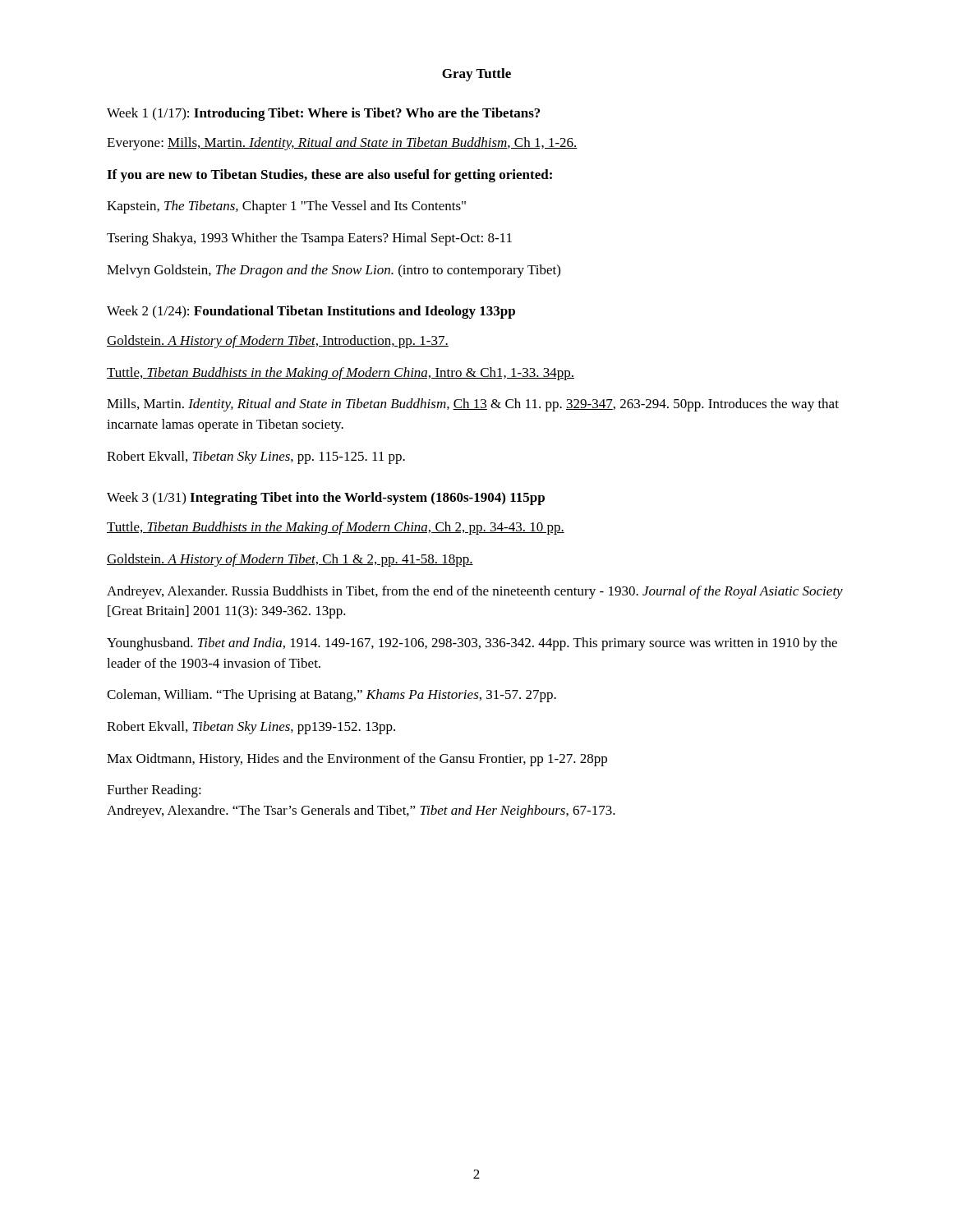Find the section header that reads "Week 3 (1/31) Integrating"

pos(326,498)
